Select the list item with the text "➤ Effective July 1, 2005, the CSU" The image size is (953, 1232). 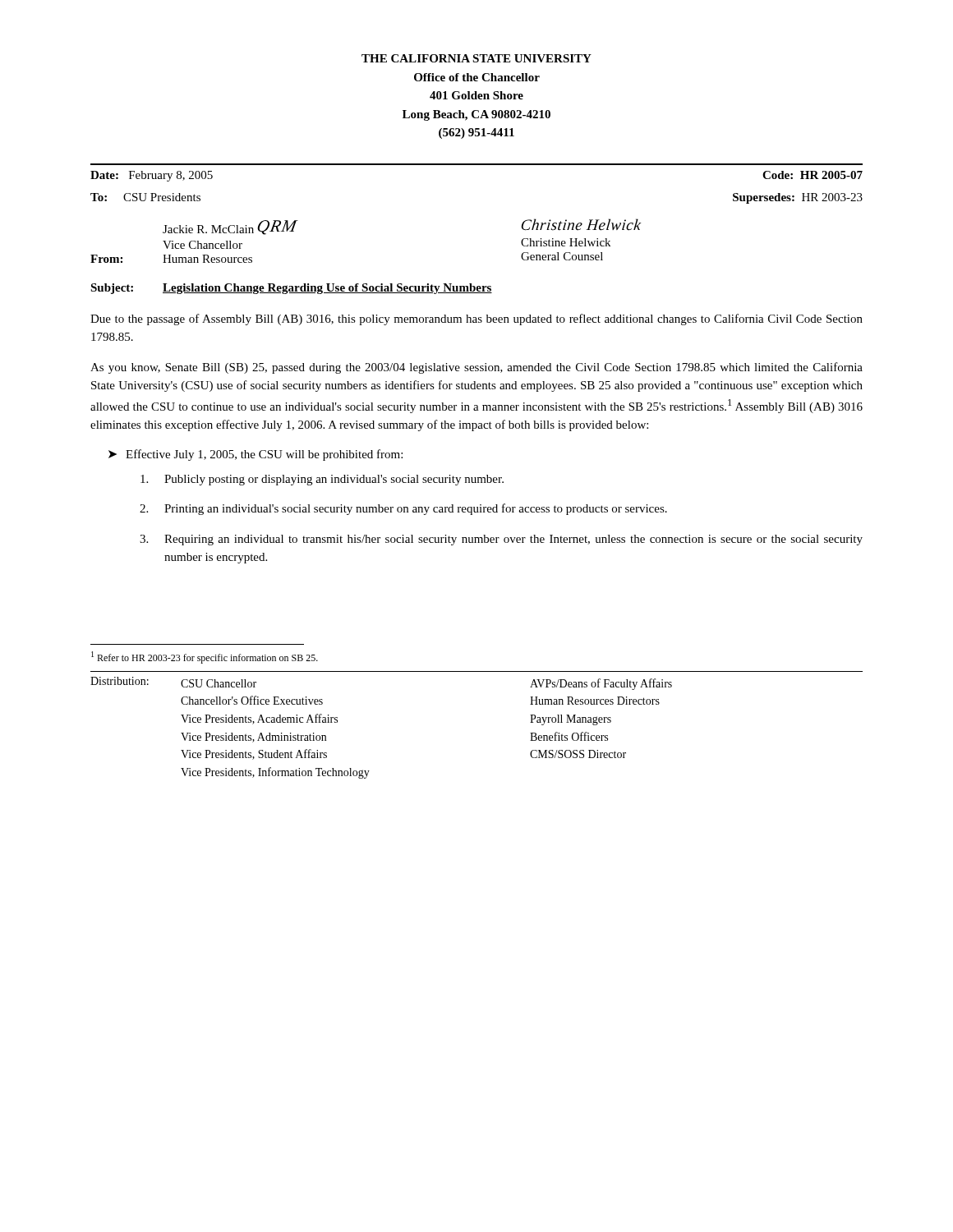click(x=255, y=453)
